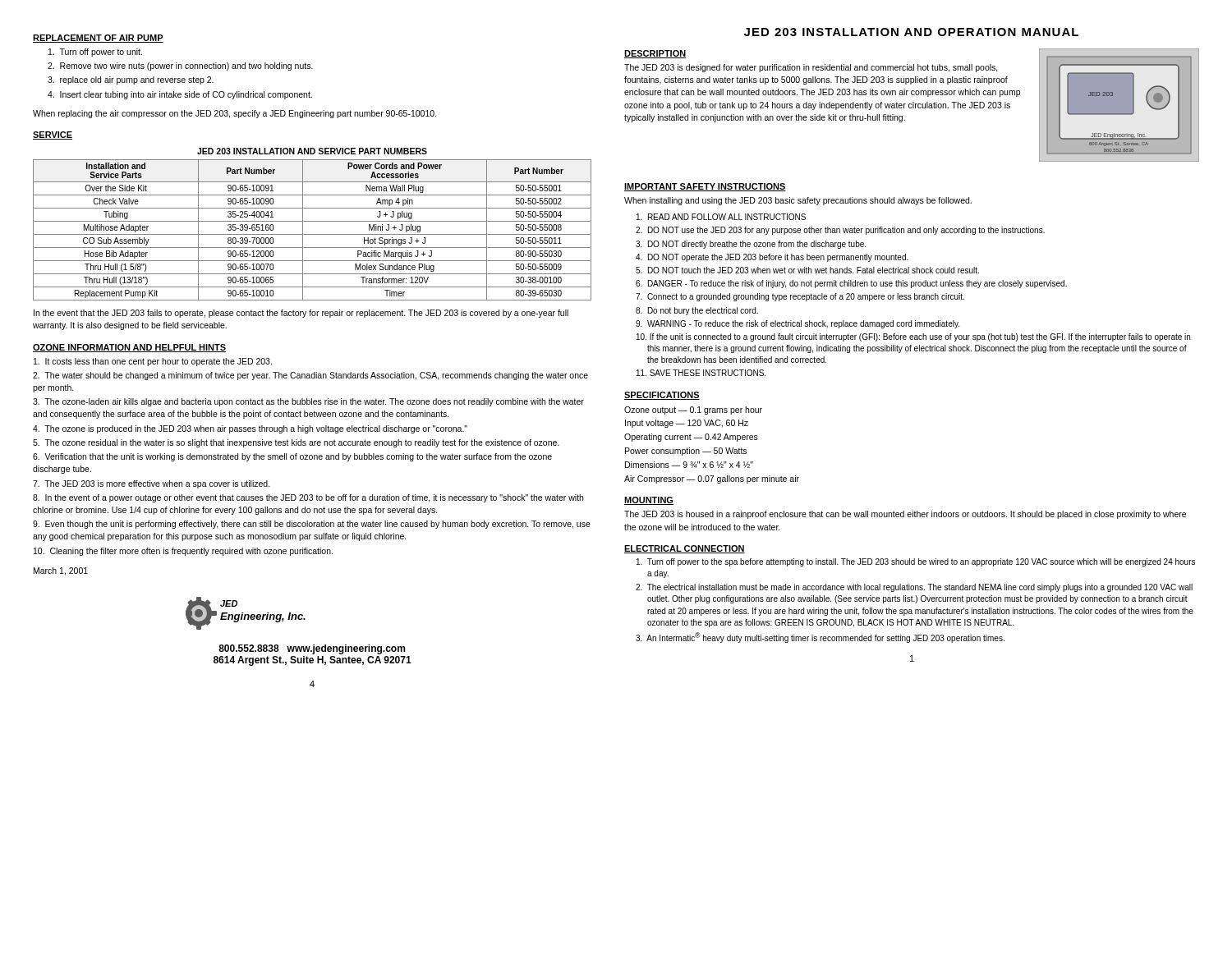1232x954 pixels.
Task: Locate the block starting "10. Cleaning the filter more"
Action: point(183,551)
